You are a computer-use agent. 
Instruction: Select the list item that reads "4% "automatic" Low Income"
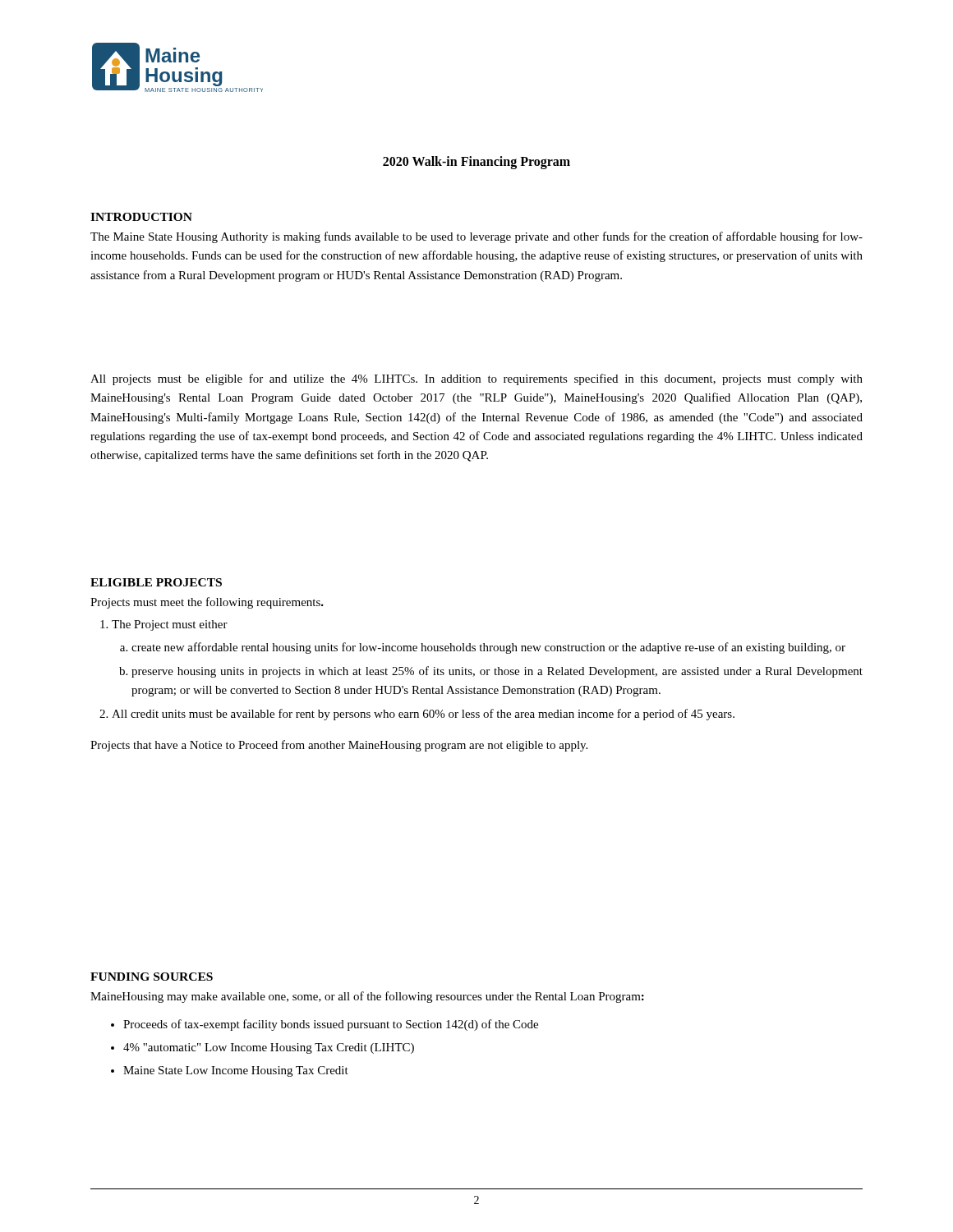(269, 1048)
